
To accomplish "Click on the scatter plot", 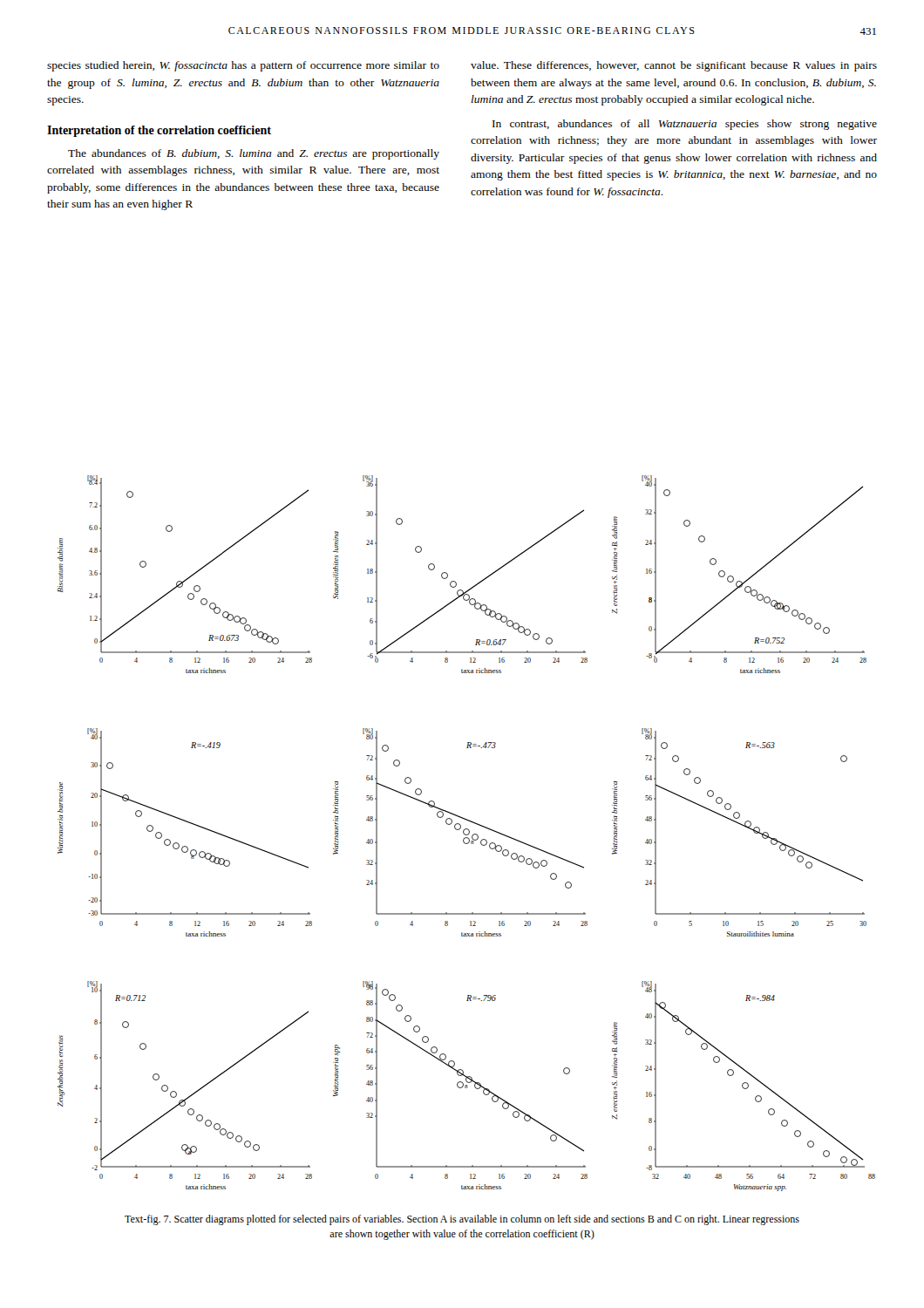I will (x=462, y=850).
